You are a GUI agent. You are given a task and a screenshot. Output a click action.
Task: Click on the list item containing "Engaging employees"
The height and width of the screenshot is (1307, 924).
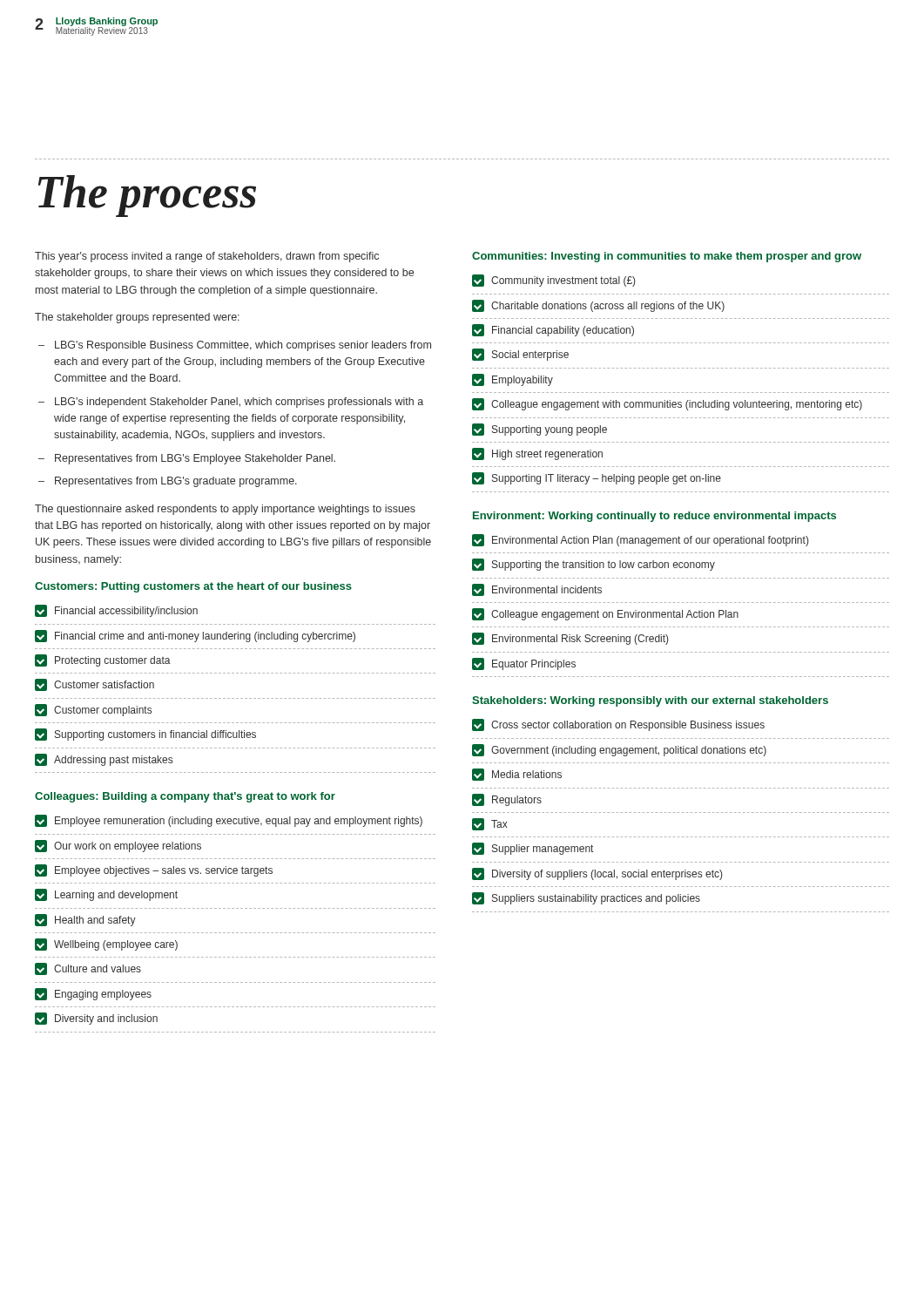(93, 994)
